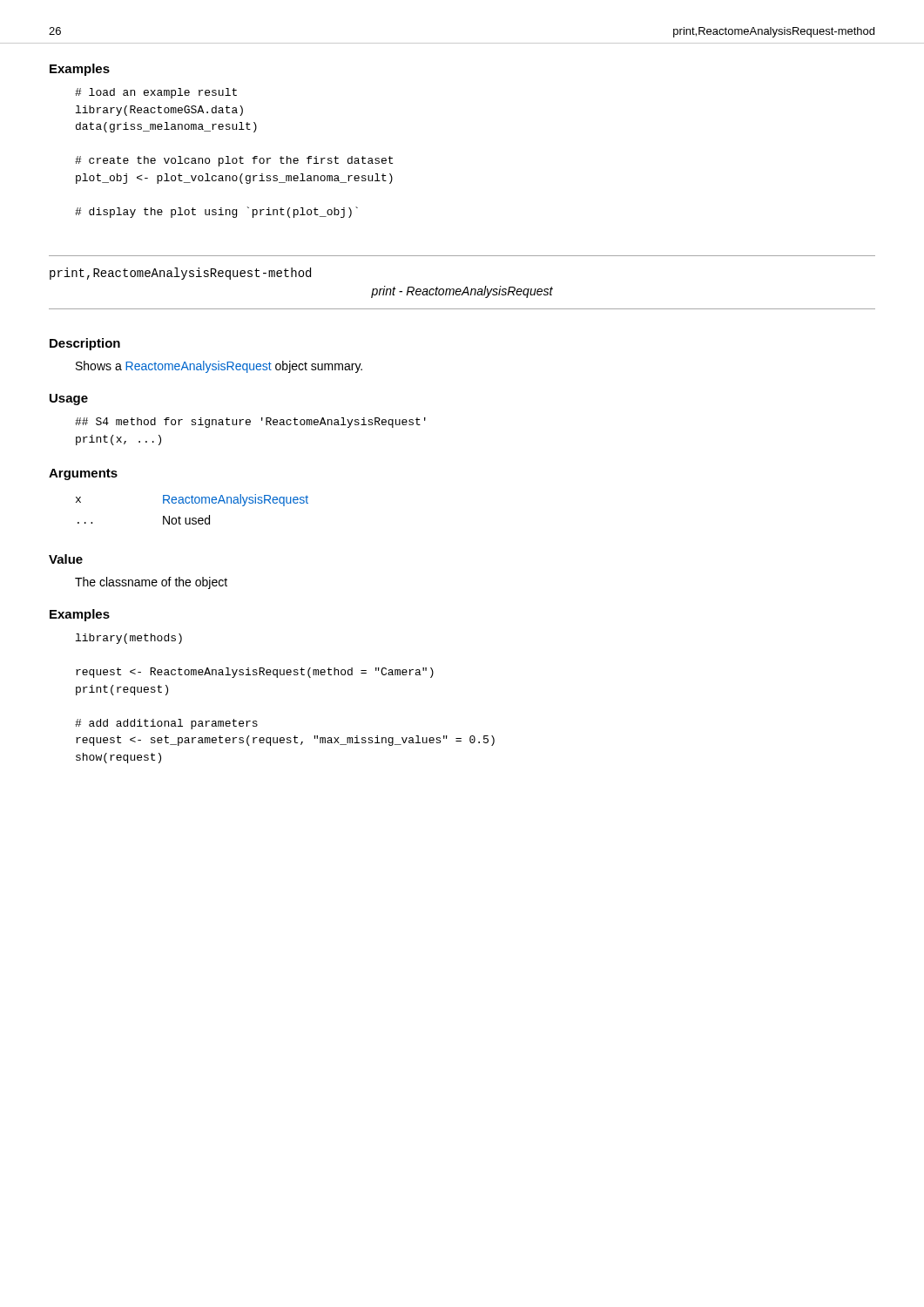This screenshot has width=924, height=1307.
Task: Find the text block with the text "The classname of the"
Action: click(x=151, y=582)
